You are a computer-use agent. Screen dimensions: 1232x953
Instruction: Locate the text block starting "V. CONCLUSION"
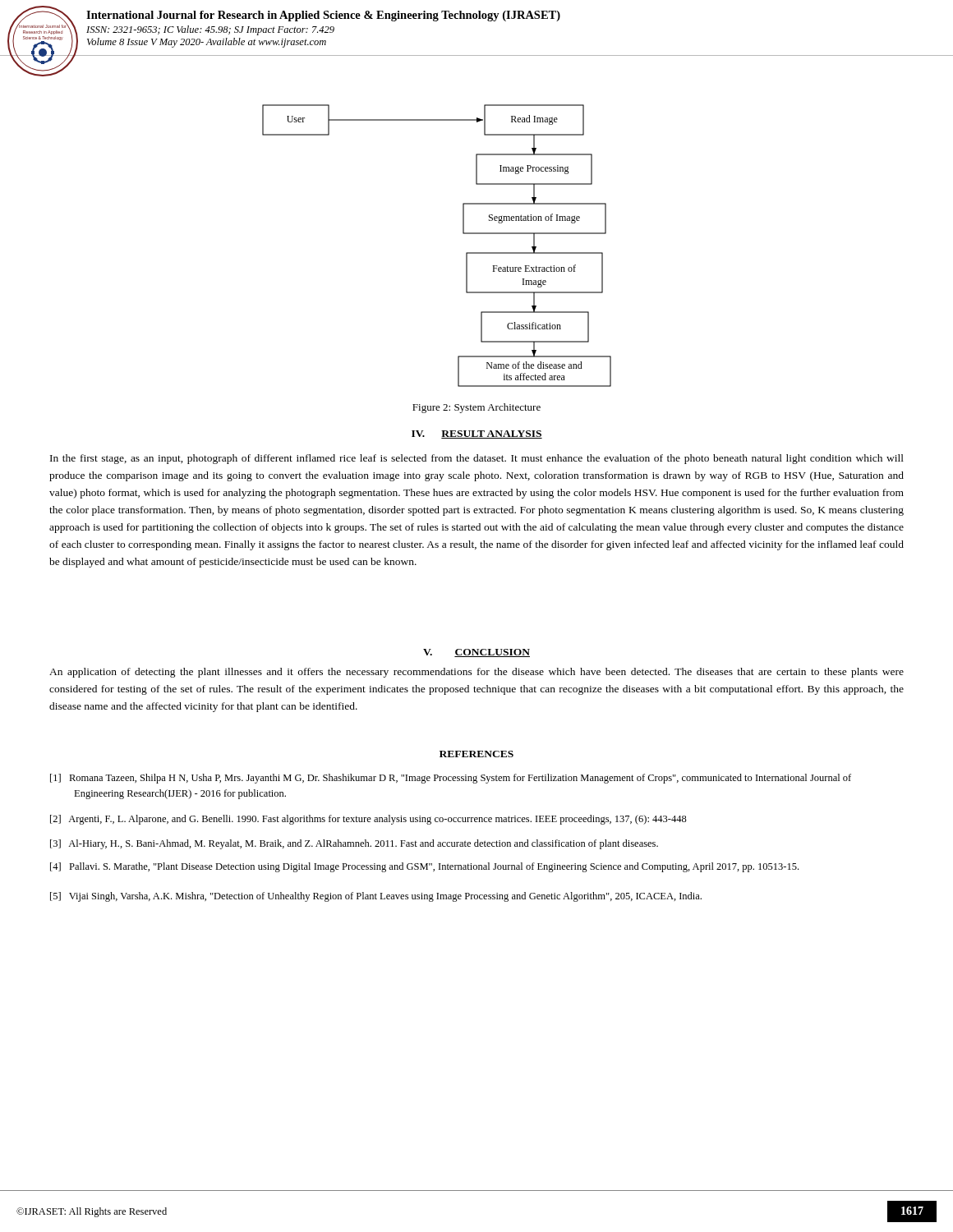click(x=476, y=652)
